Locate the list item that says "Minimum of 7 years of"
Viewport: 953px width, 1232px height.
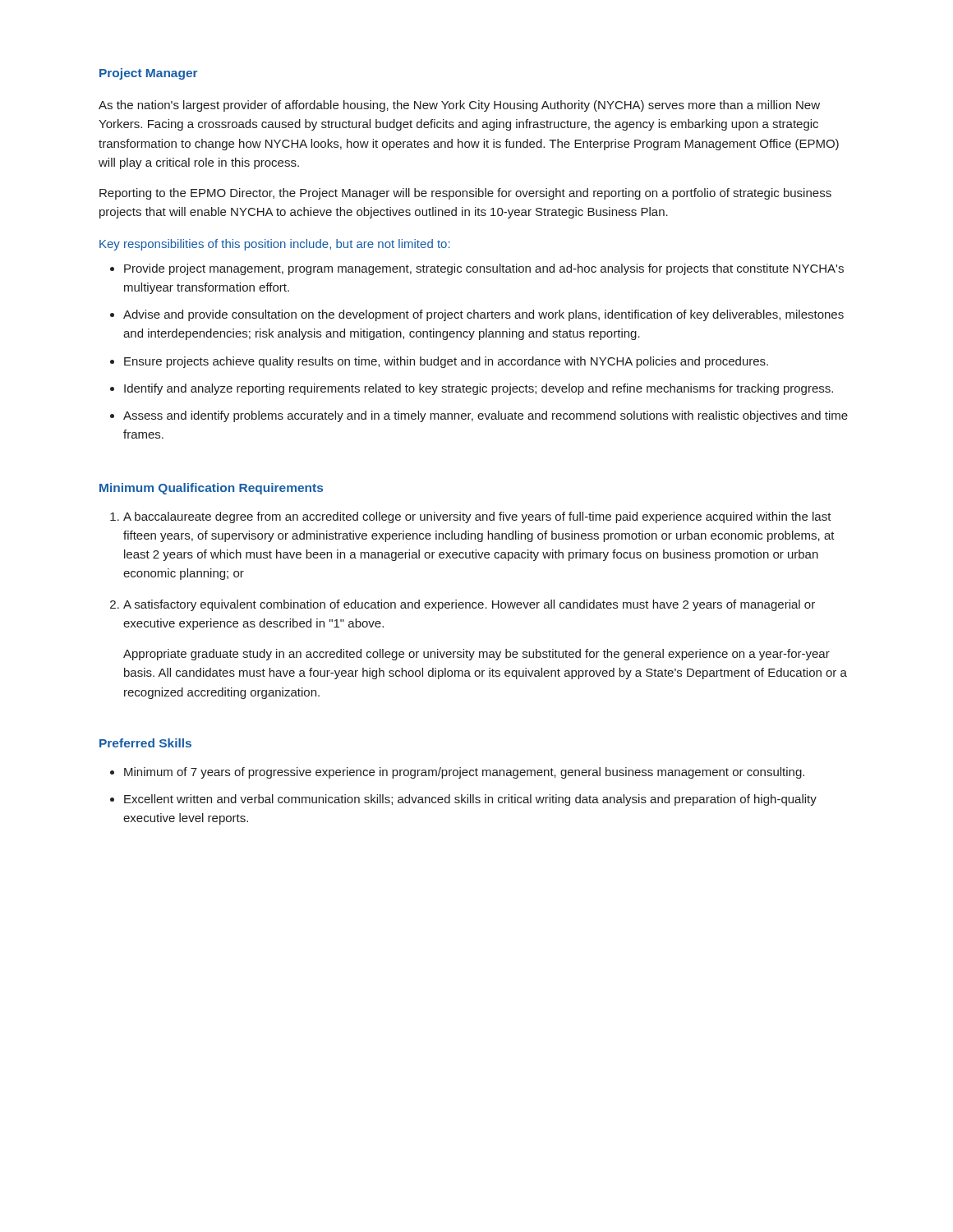[x=464, y=771]
